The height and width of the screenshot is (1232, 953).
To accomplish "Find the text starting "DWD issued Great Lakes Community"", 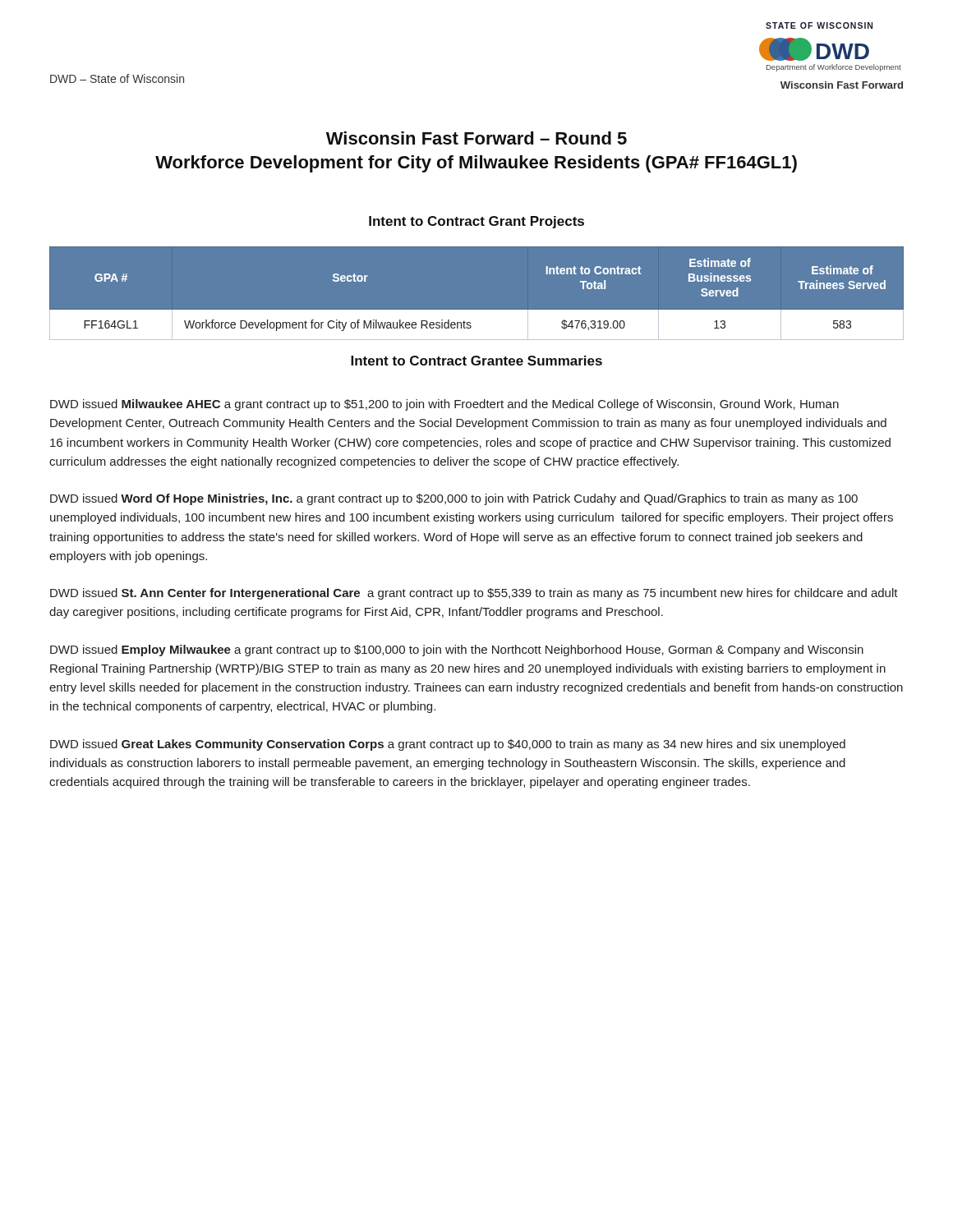I will [448, 762].
